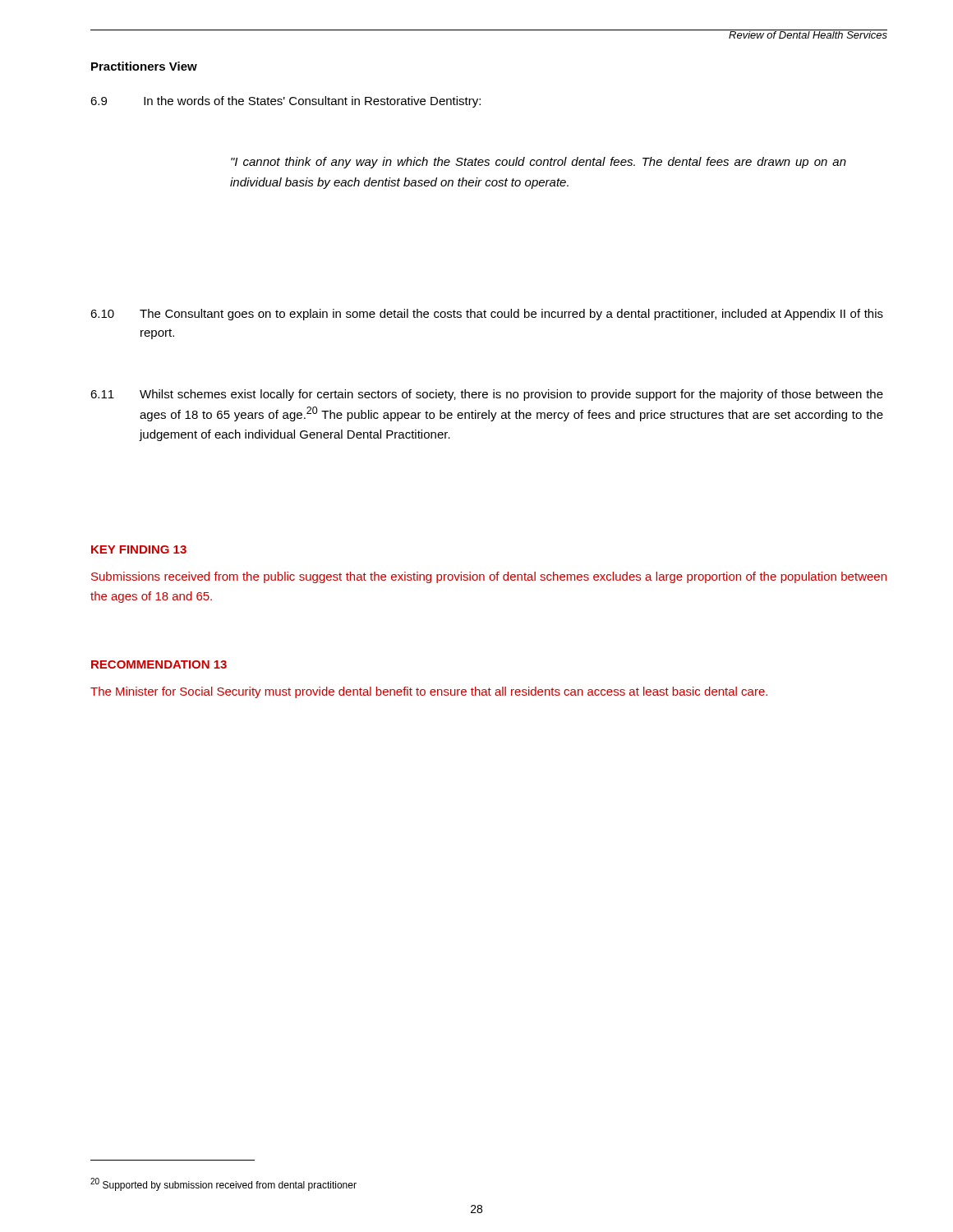Locate the region starting "The Minister for Social Security"
This screenshot has height=1232, width=953.
pyautogui.click(x=429, y=691)
